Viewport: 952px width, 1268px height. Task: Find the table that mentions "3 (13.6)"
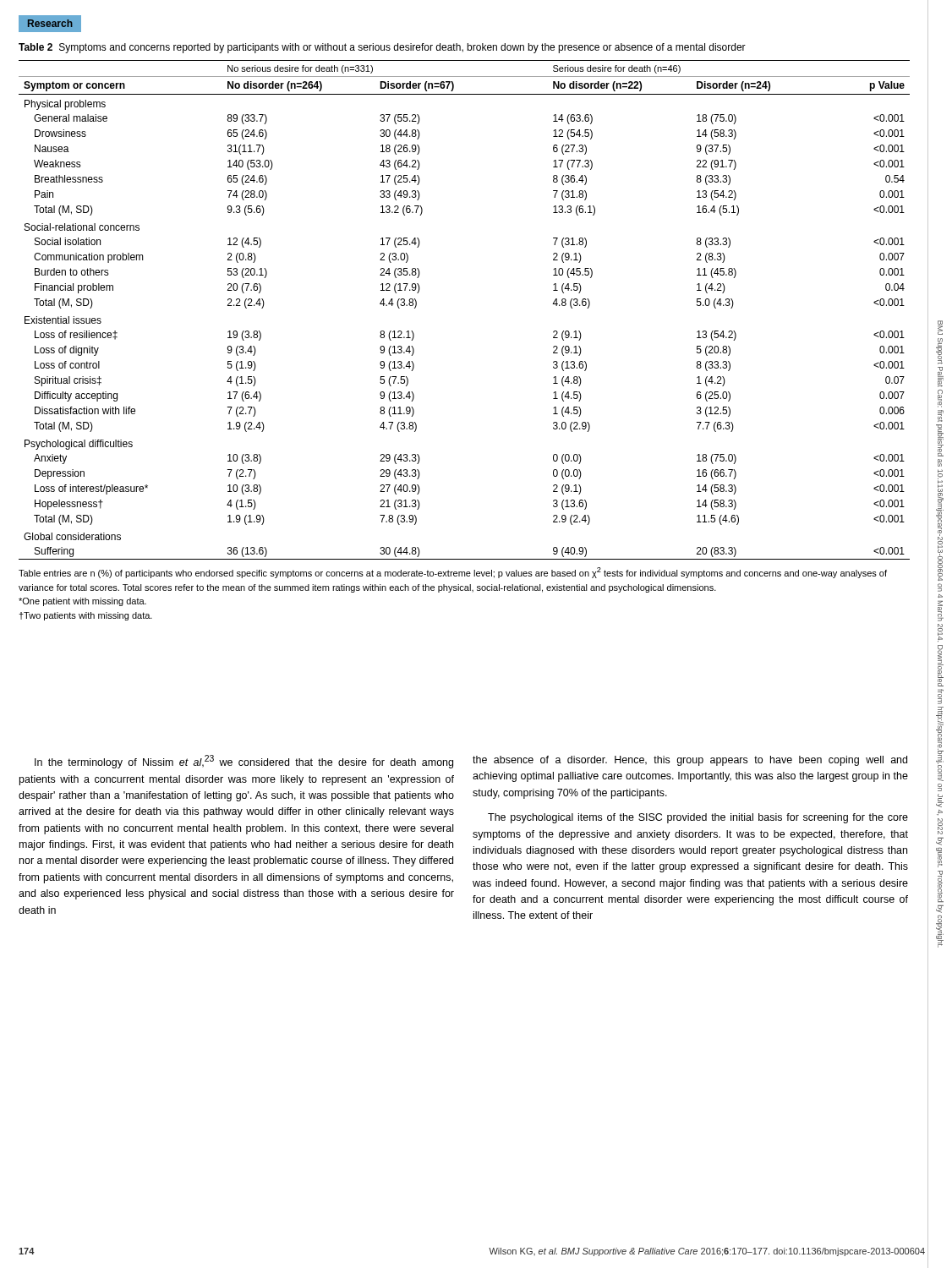[464, 310]
